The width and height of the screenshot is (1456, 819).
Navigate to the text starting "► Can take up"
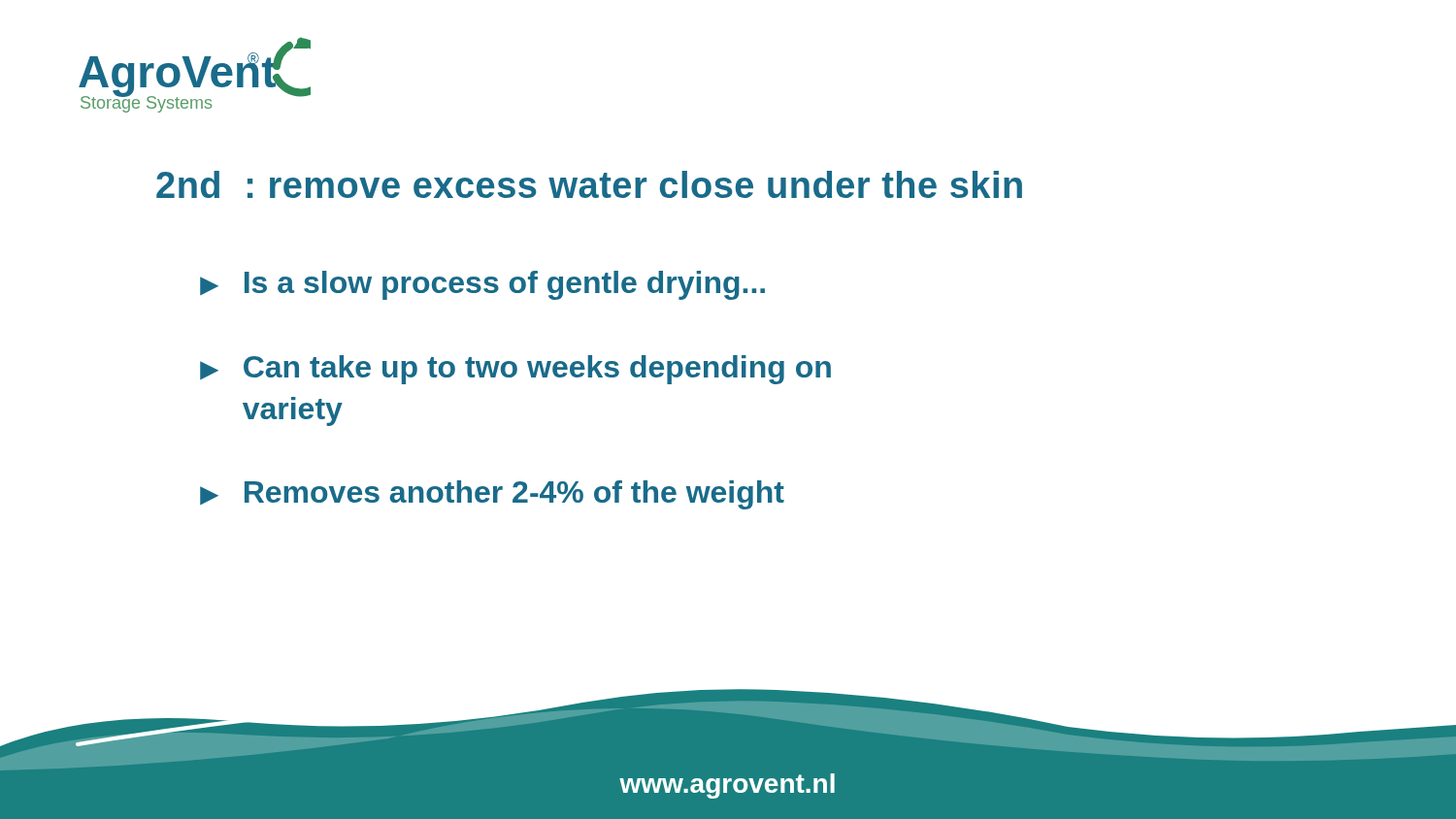coord(513,388)
